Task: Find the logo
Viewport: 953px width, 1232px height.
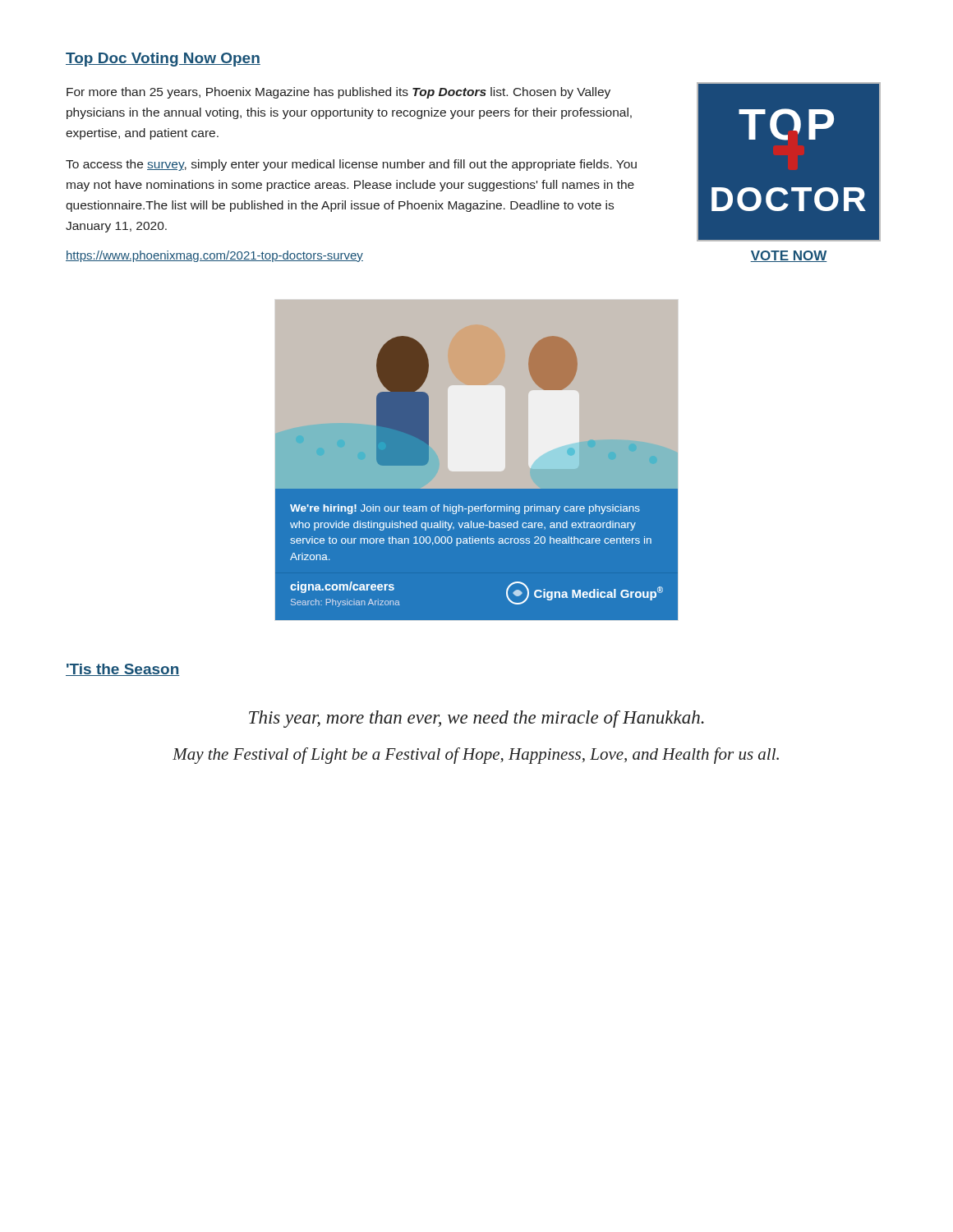Action: click(789, 162)
